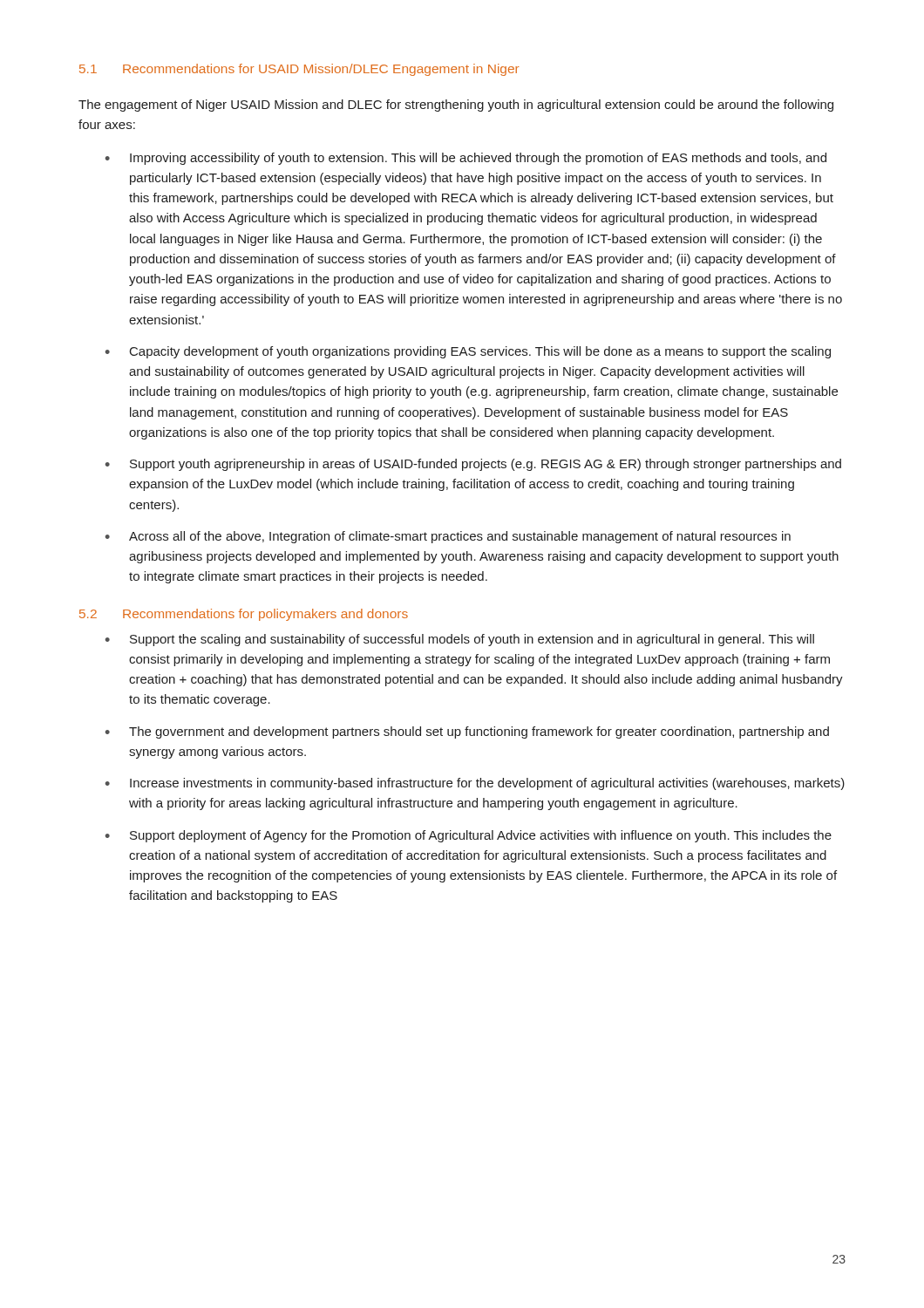
Task: Navigate to the text starting "• Support deployment of Agency for the Promotion"
Action: 475,865
